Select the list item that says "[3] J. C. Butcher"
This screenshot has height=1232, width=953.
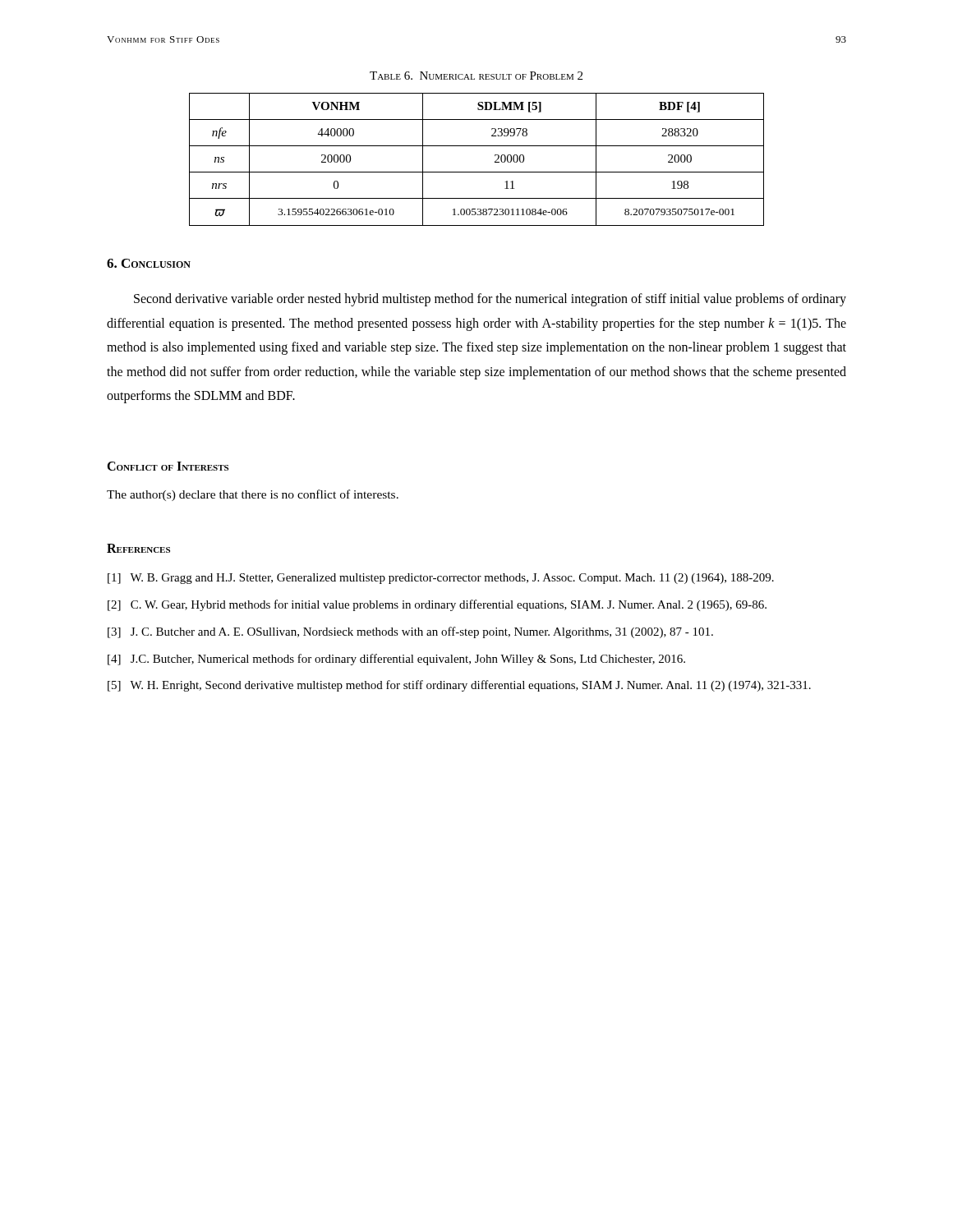(410, 631)
